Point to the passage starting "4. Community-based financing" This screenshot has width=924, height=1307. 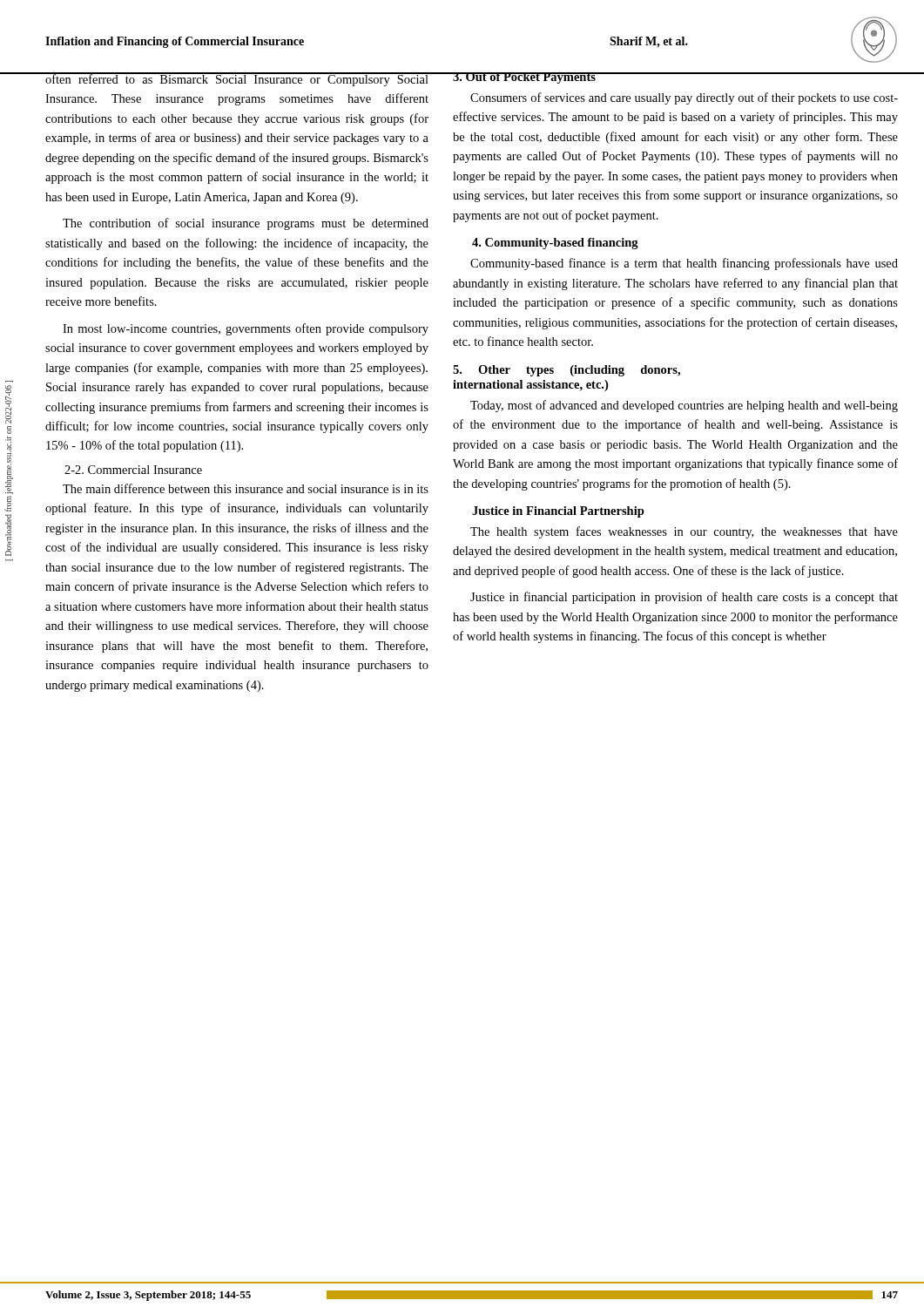555,243
